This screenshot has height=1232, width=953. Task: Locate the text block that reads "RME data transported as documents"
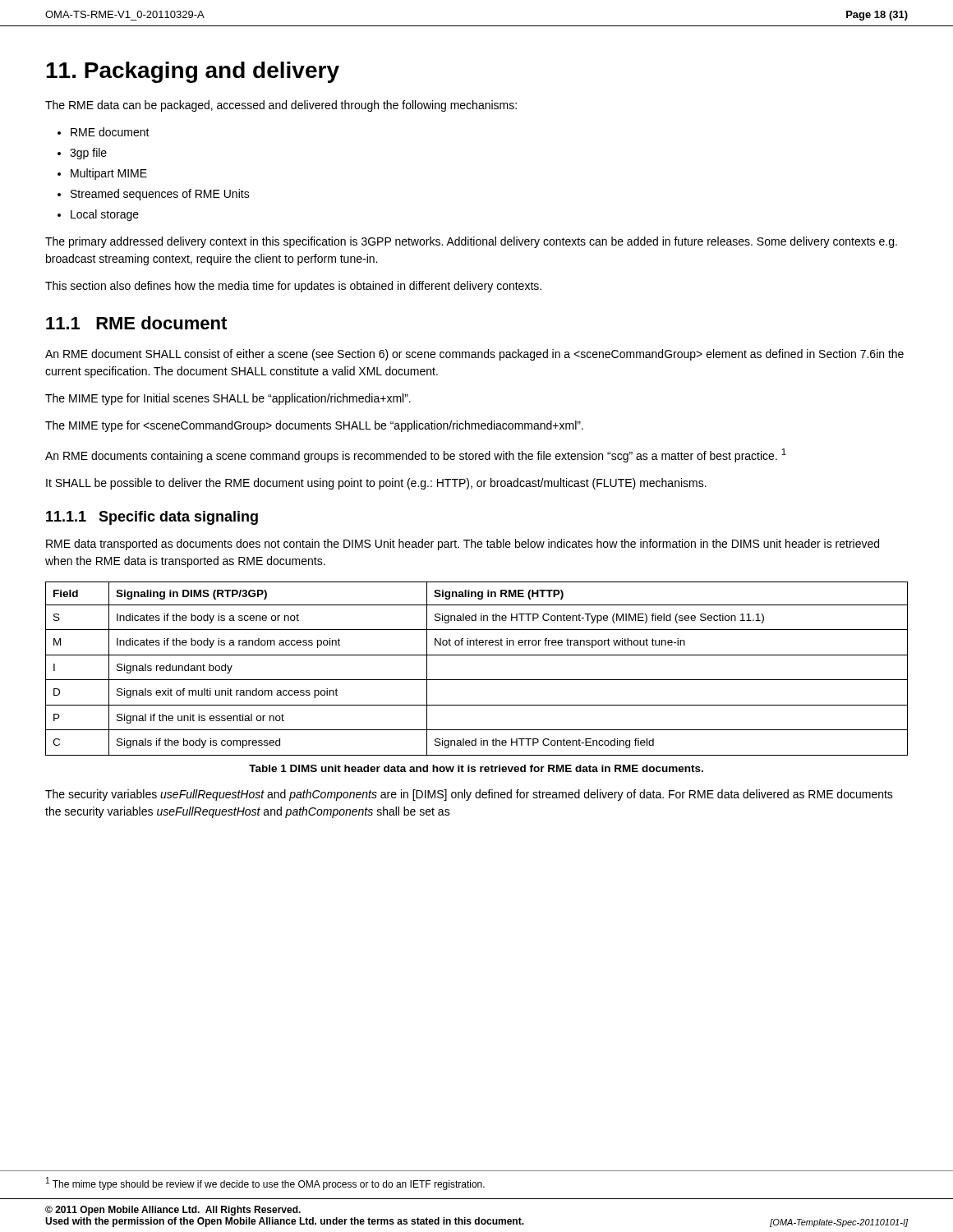click(476, 552)
